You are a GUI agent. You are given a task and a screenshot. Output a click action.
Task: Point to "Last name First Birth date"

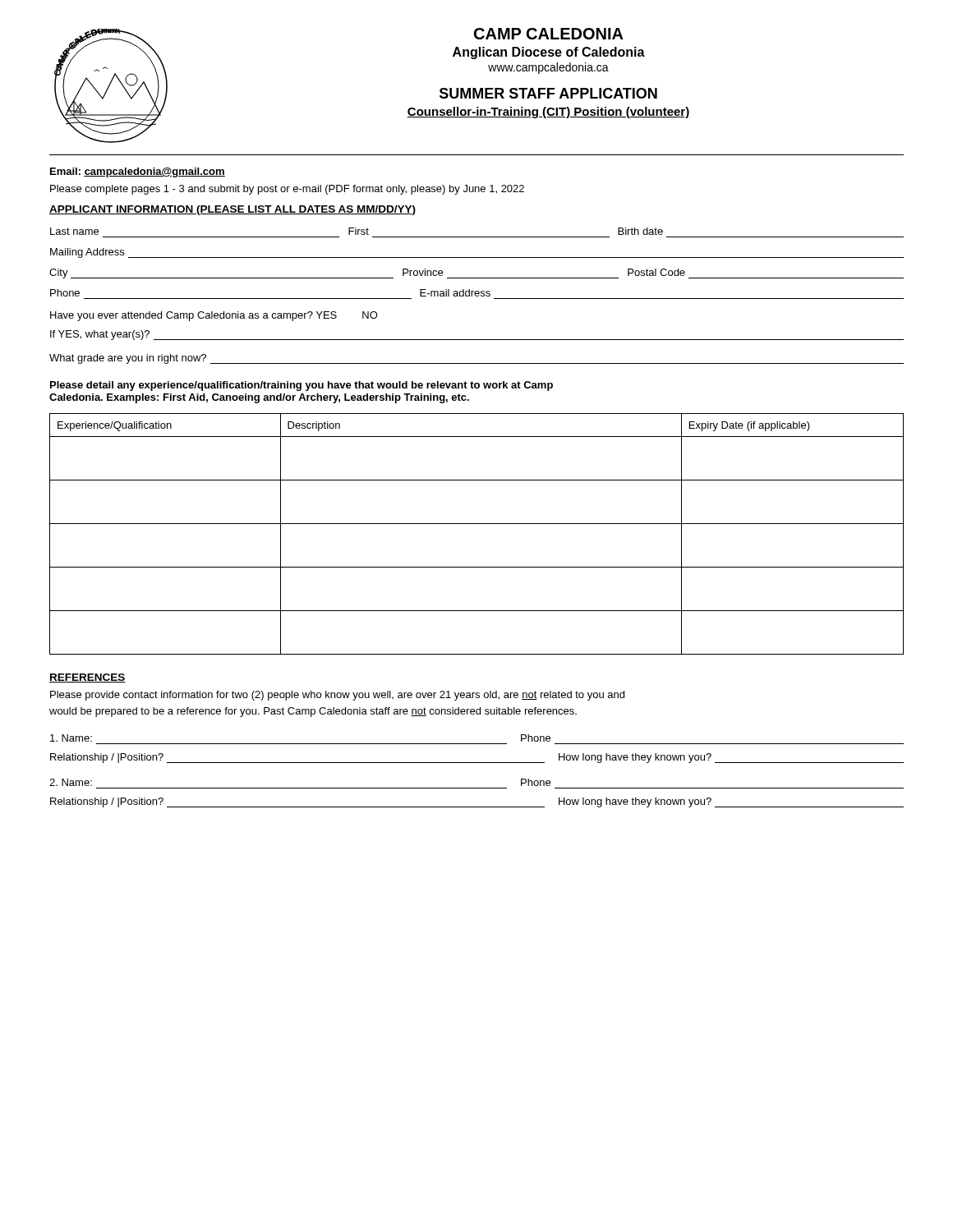[x=476, y=230]
